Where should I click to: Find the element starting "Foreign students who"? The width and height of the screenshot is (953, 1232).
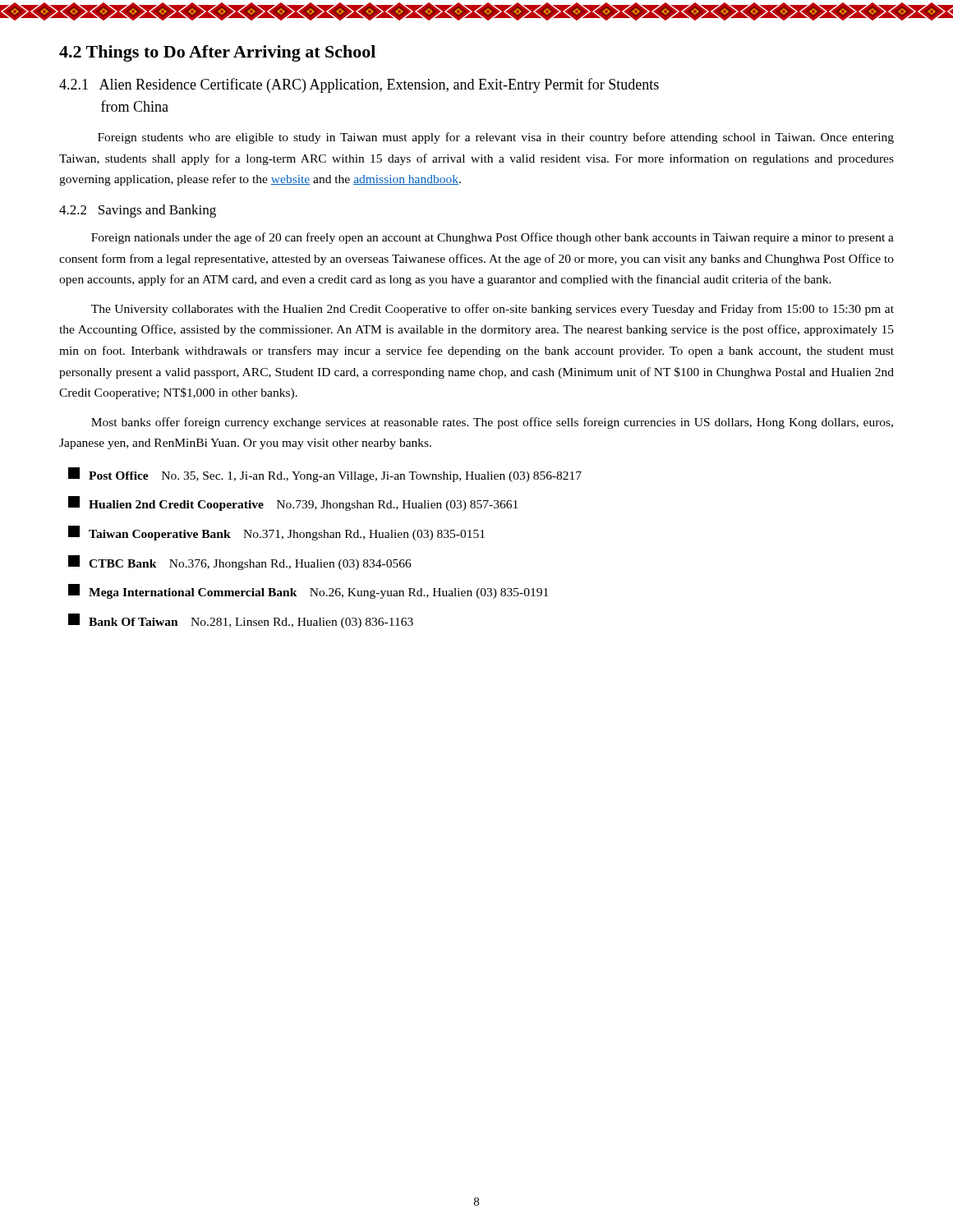[x=476, y=158]
